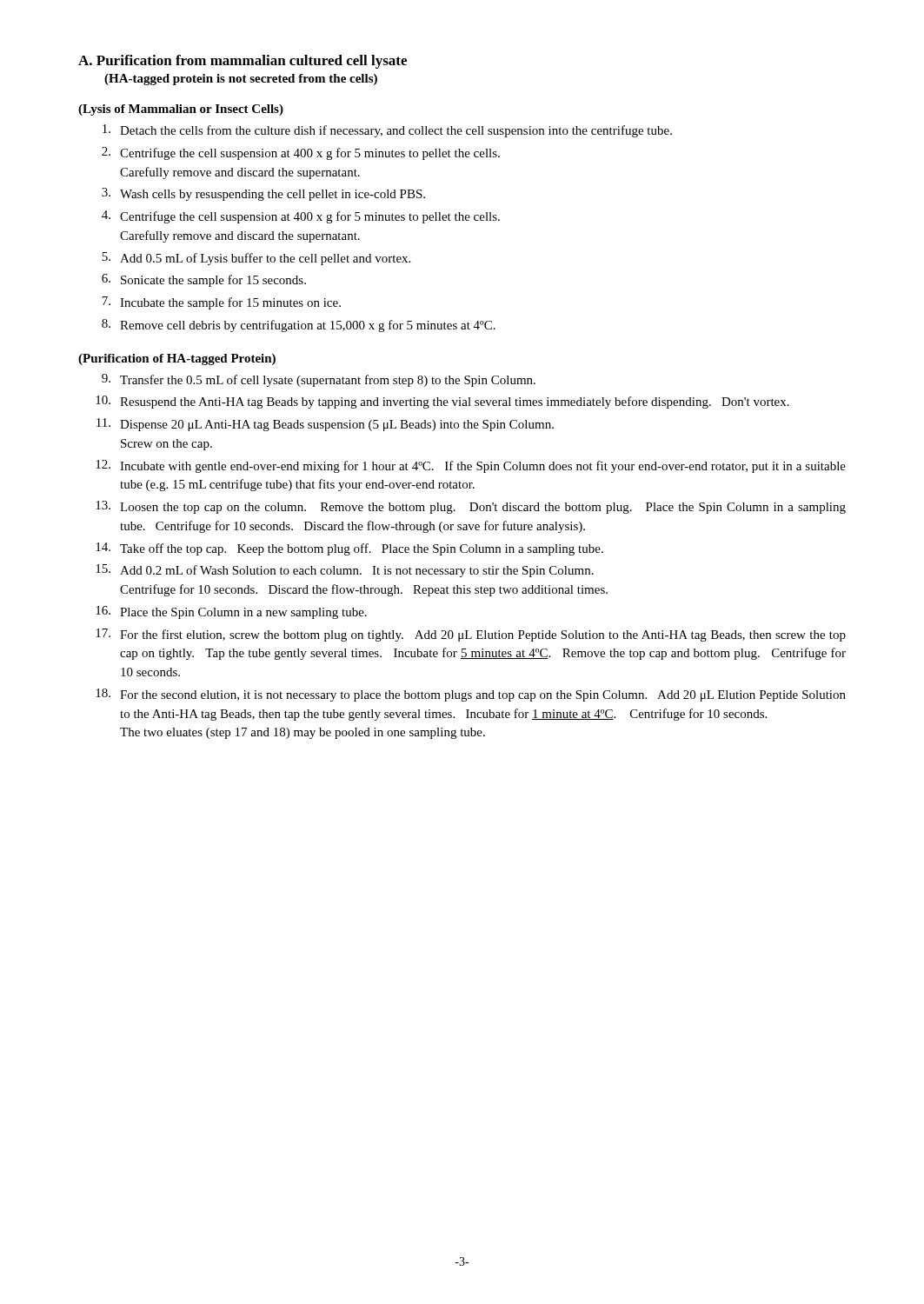924x1304 pixels.
Task: Find the block on this page that starts "10. Resuspend the Anti-HA tag Beads by tapping"
Action: 462,403
